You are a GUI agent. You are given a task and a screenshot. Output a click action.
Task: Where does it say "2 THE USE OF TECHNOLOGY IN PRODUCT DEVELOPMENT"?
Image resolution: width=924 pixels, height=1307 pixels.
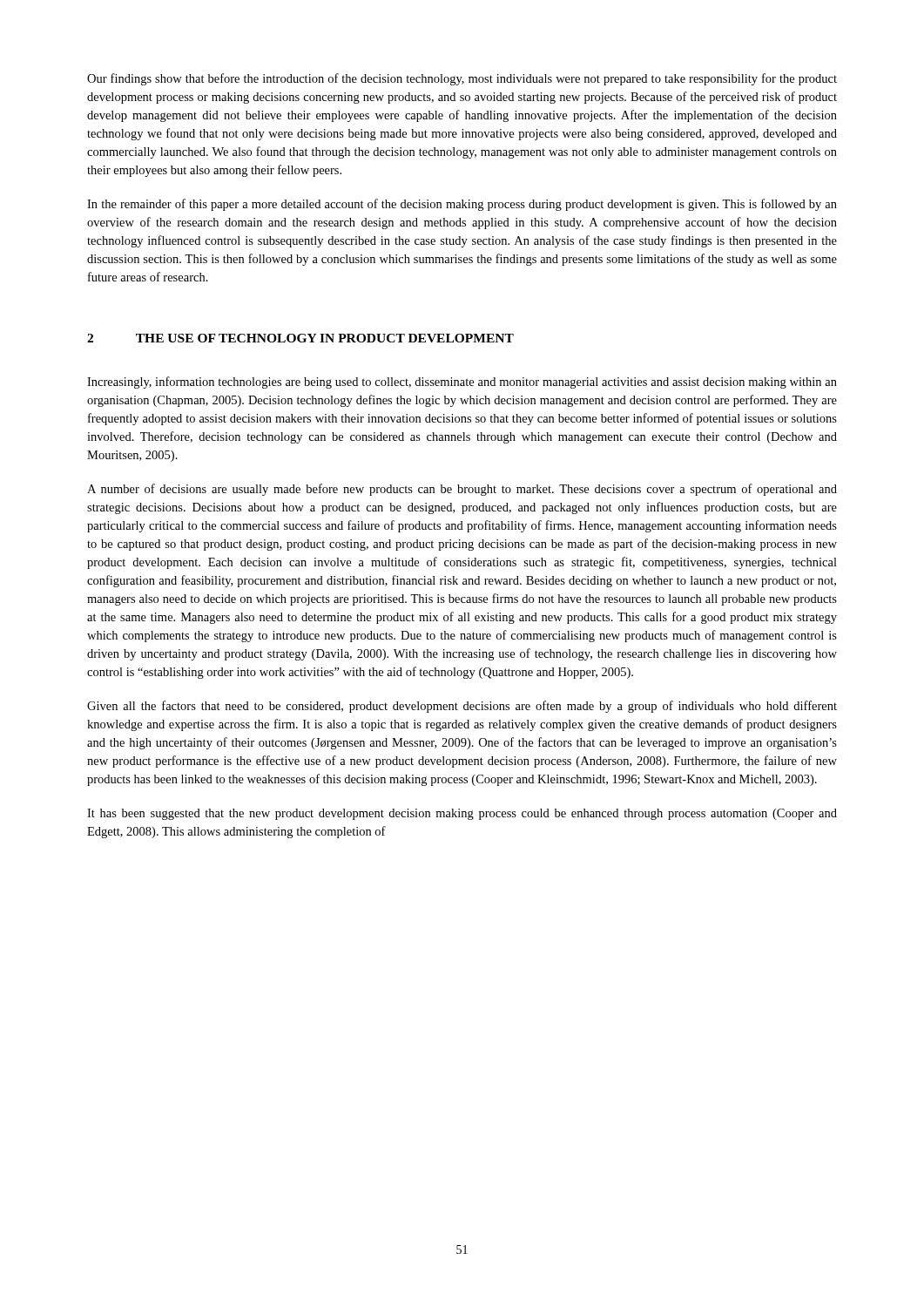coord(300,338)
